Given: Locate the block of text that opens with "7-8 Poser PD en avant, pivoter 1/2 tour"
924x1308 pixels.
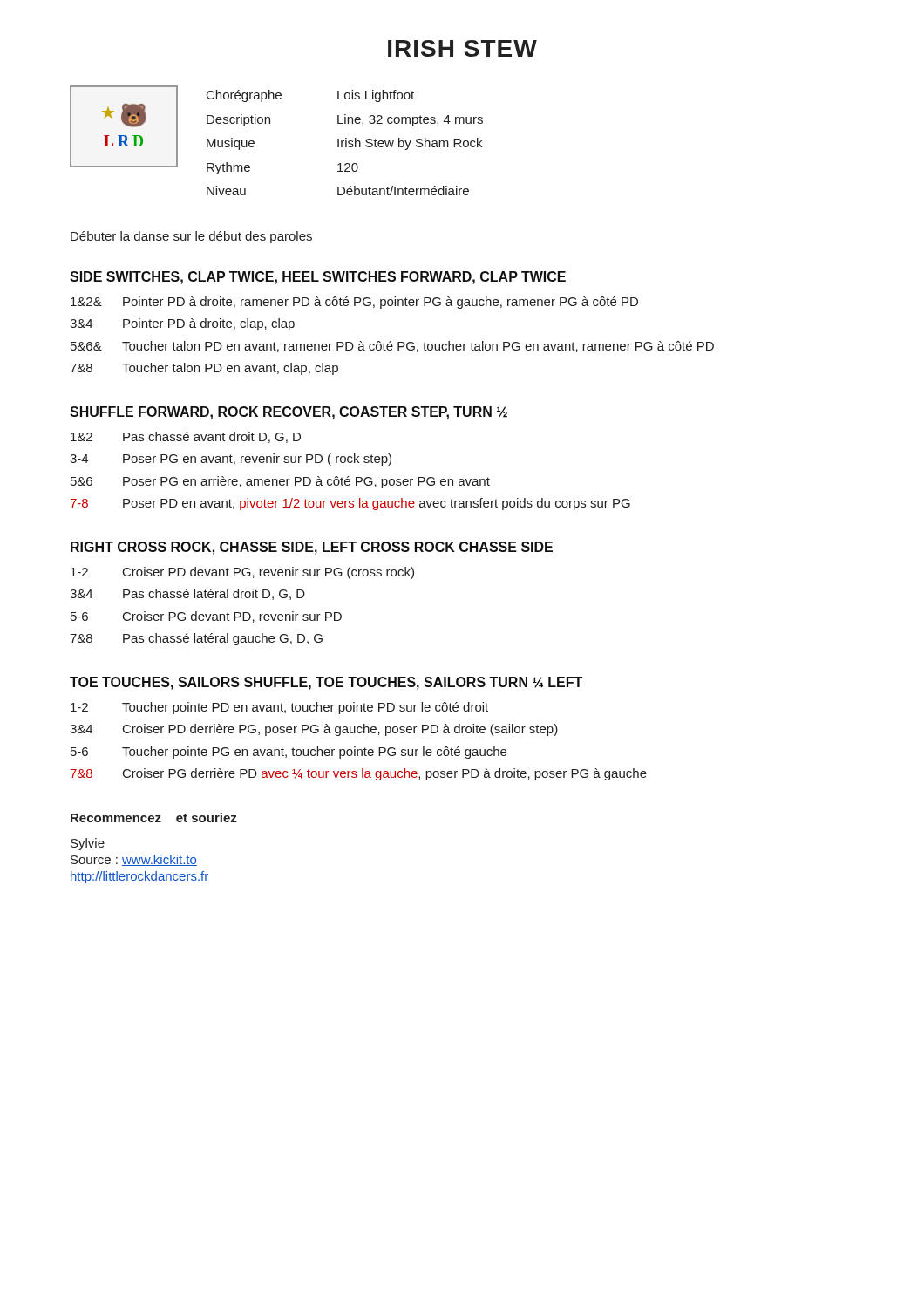Looking at the screenshot, I should coord(462,503).
